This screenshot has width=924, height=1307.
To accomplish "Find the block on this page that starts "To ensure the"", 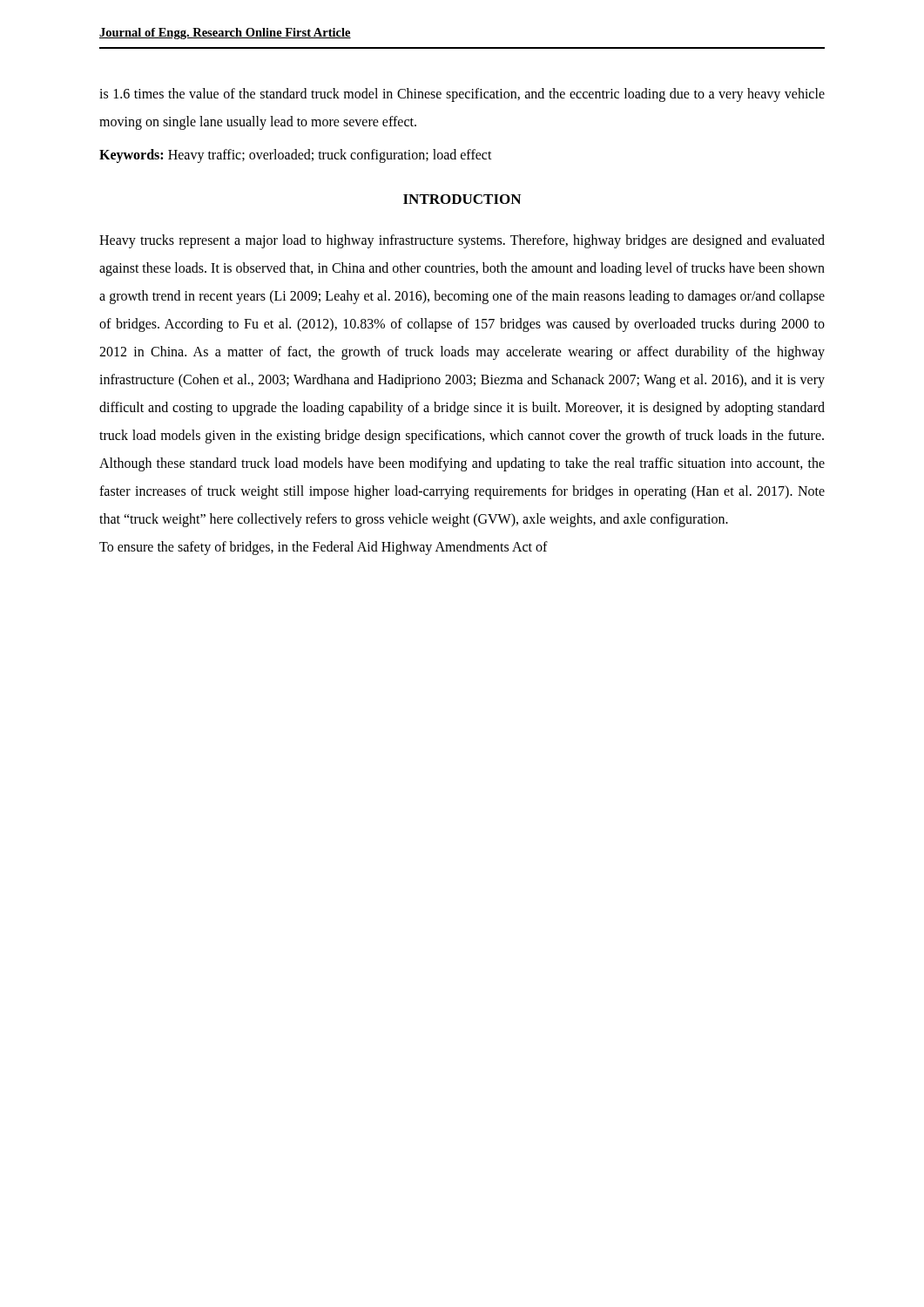I will click(x=323, y=546).
